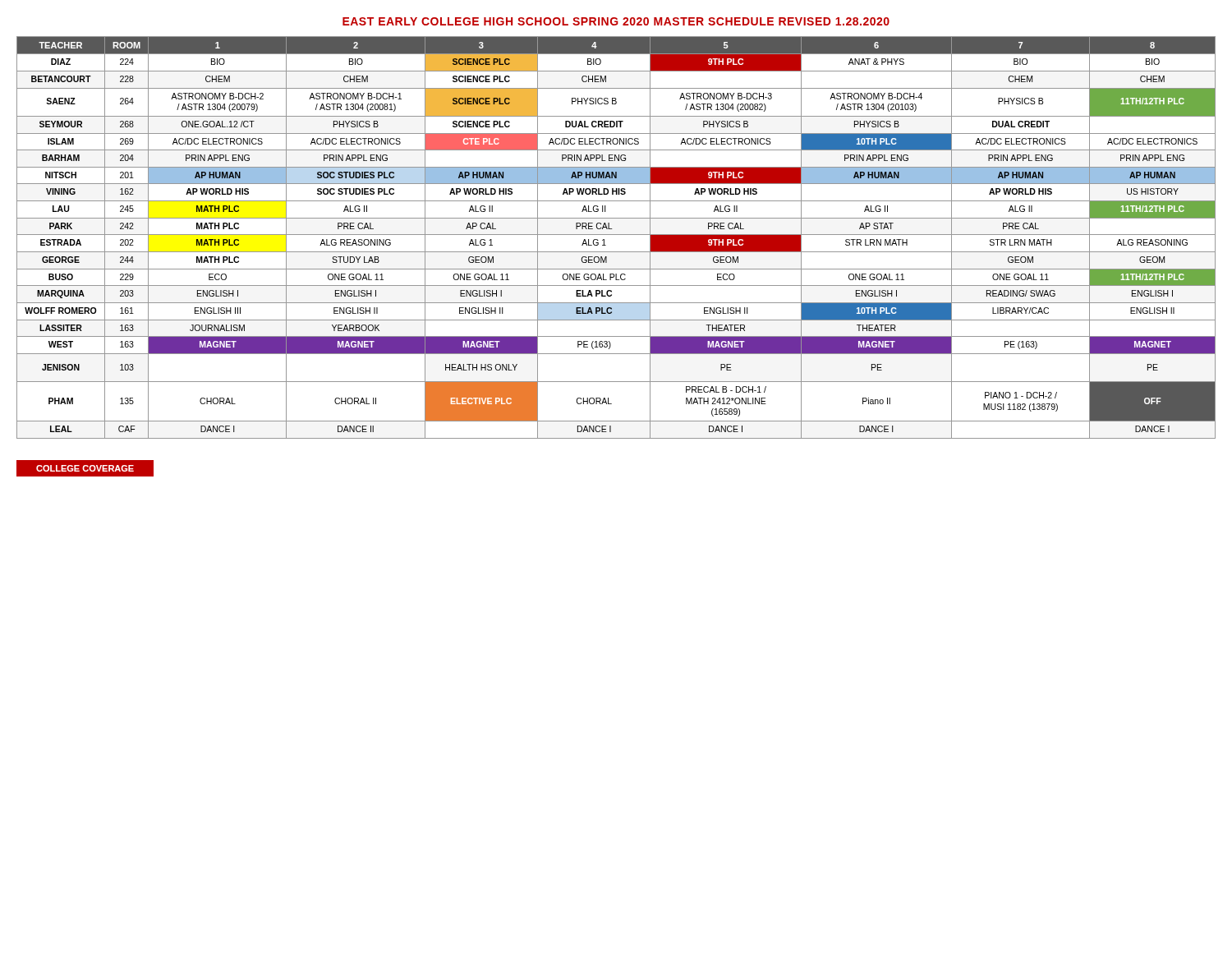Find the table that mentions "AC/DC ELECTRONICS"
The width and height of the screenshot is (1232, 953).
click(x=616, y=237)
